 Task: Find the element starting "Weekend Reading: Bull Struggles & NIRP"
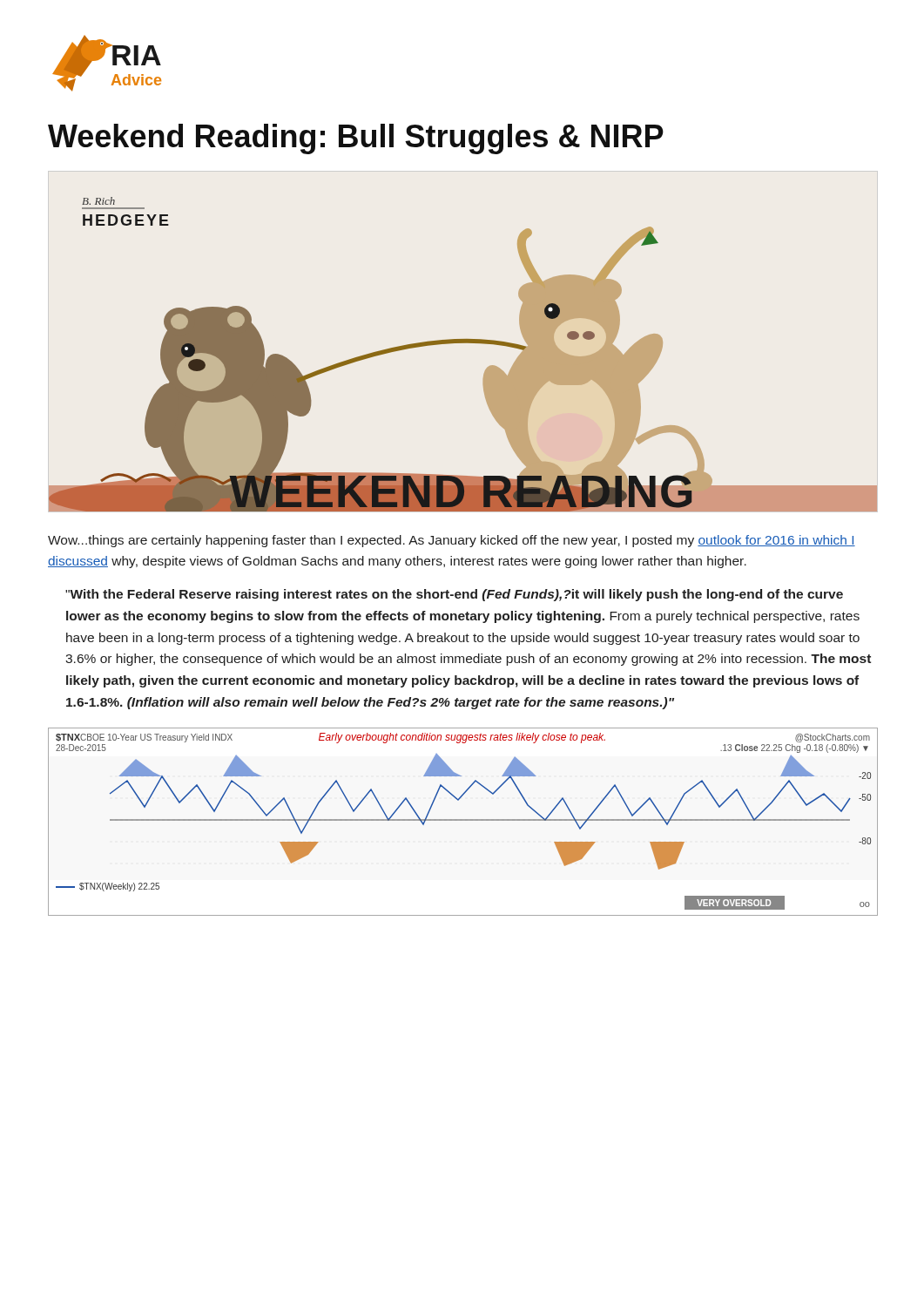pos(462,137)
